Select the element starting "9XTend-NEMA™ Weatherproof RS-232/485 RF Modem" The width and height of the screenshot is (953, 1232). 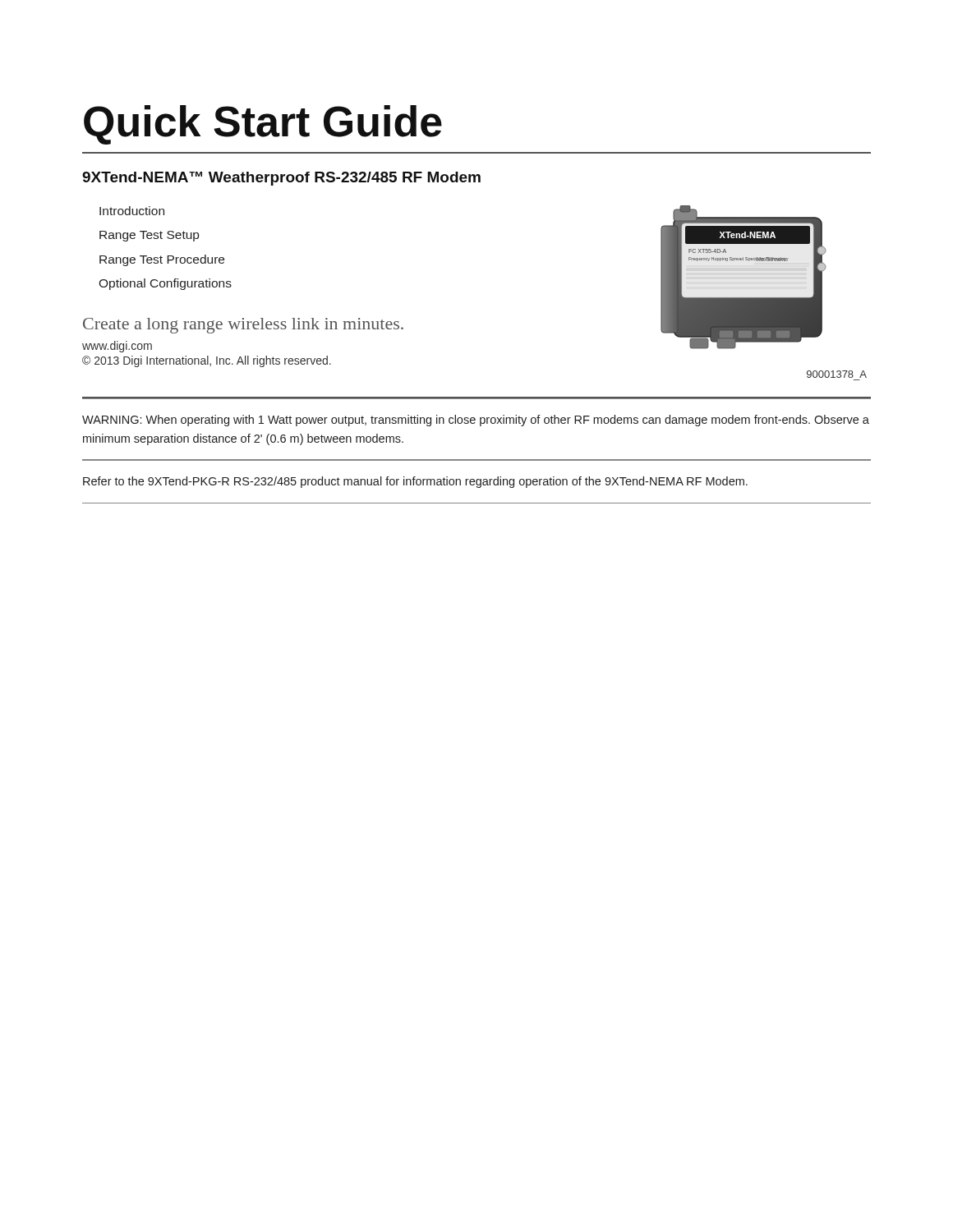tap(282, 177)
